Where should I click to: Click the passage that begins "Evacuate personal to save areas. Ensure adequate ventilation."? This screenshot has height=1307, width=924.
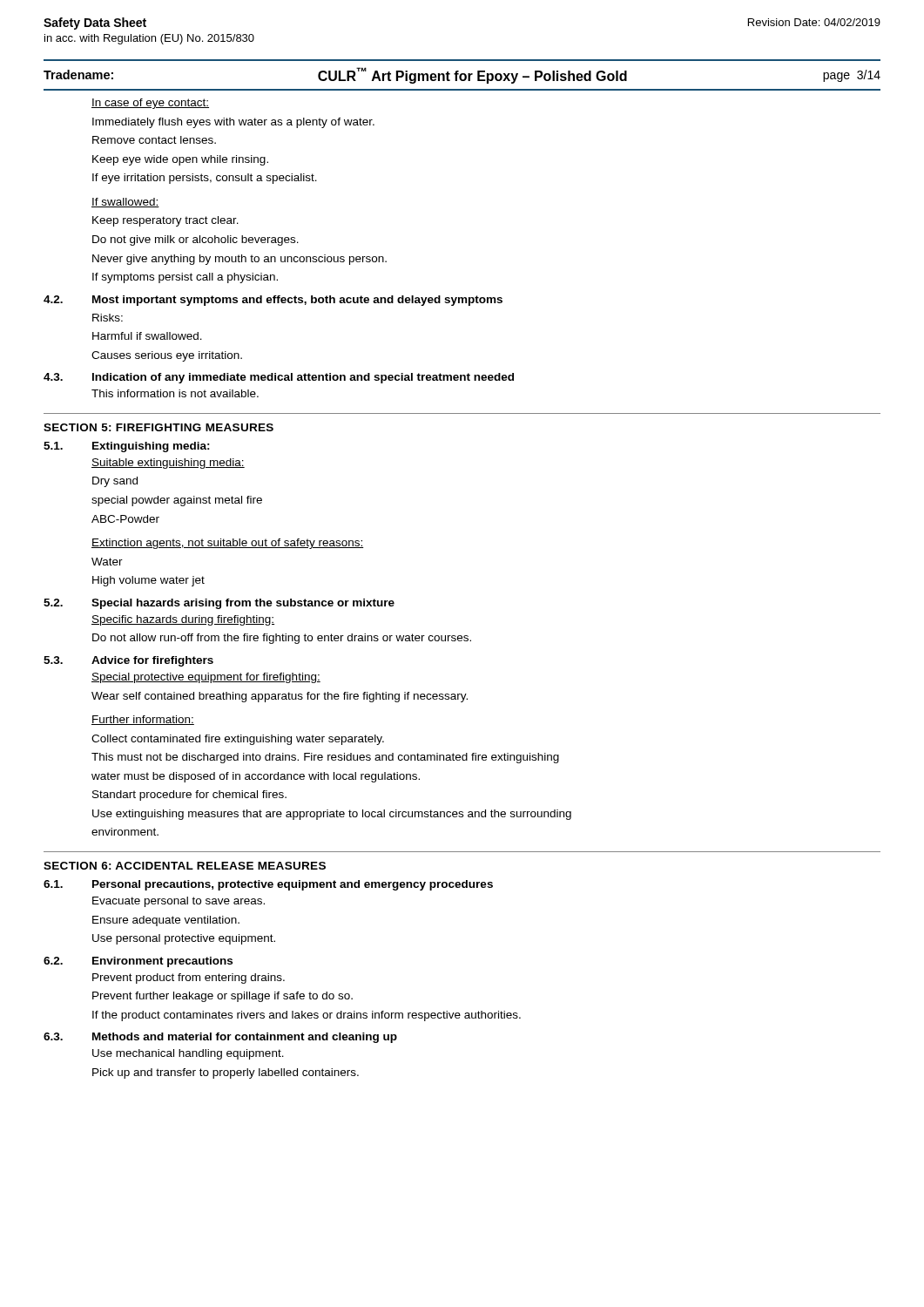click(x=179, y=902)
